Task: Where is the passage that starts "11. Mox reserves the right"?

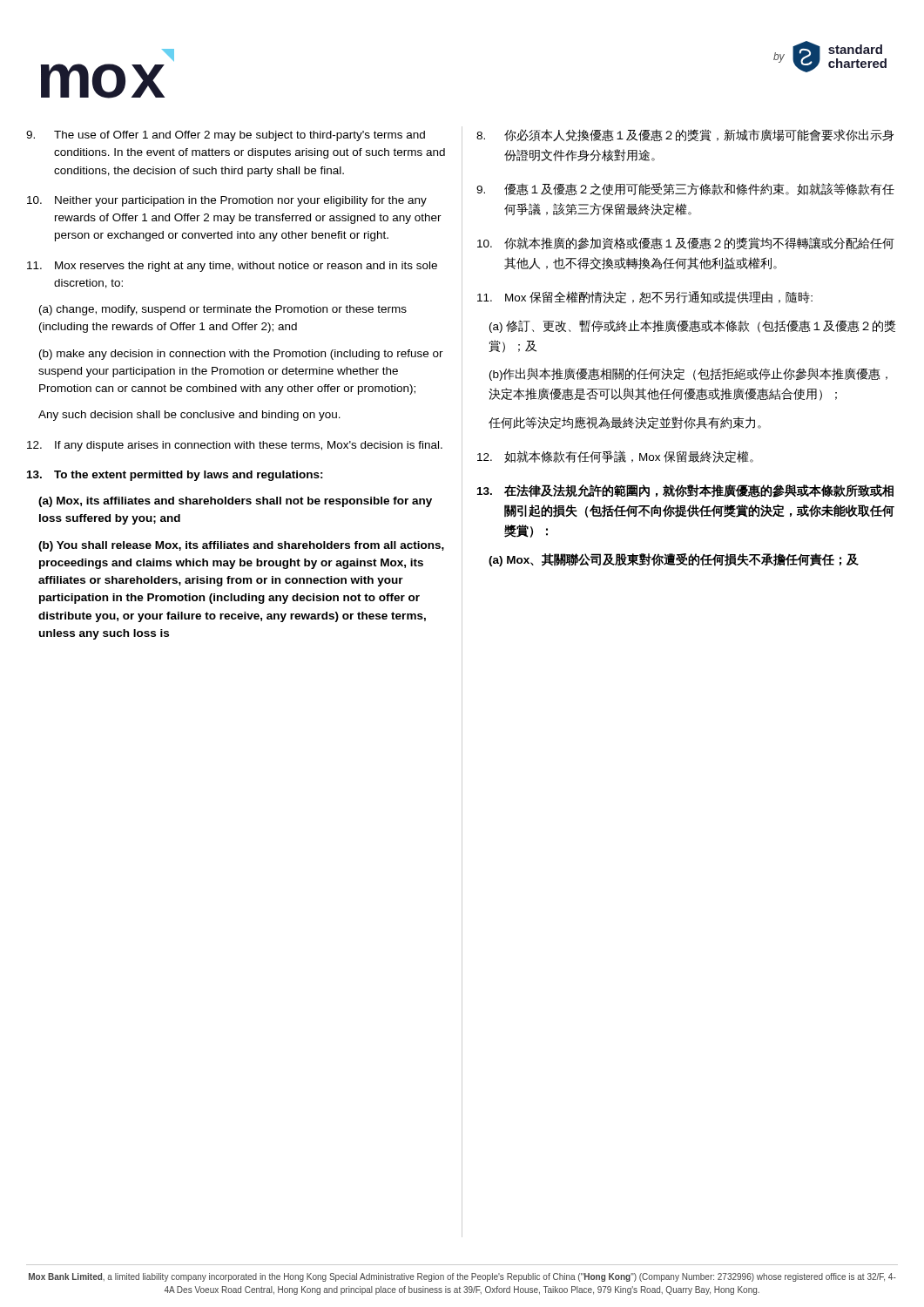Action: coord(237,340)
